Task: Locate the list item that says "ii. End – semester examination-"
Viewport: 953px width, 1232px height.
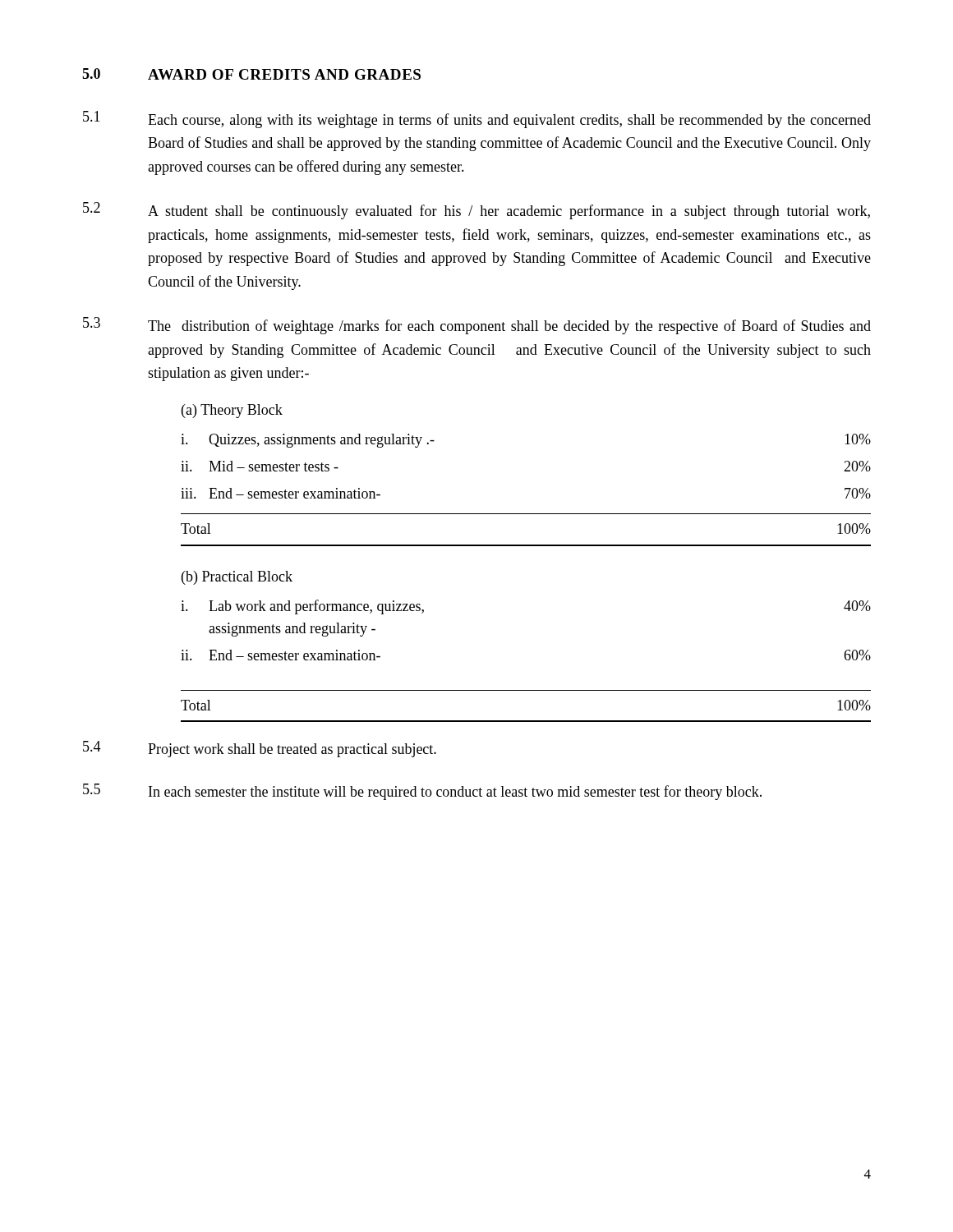Action: 305,654
